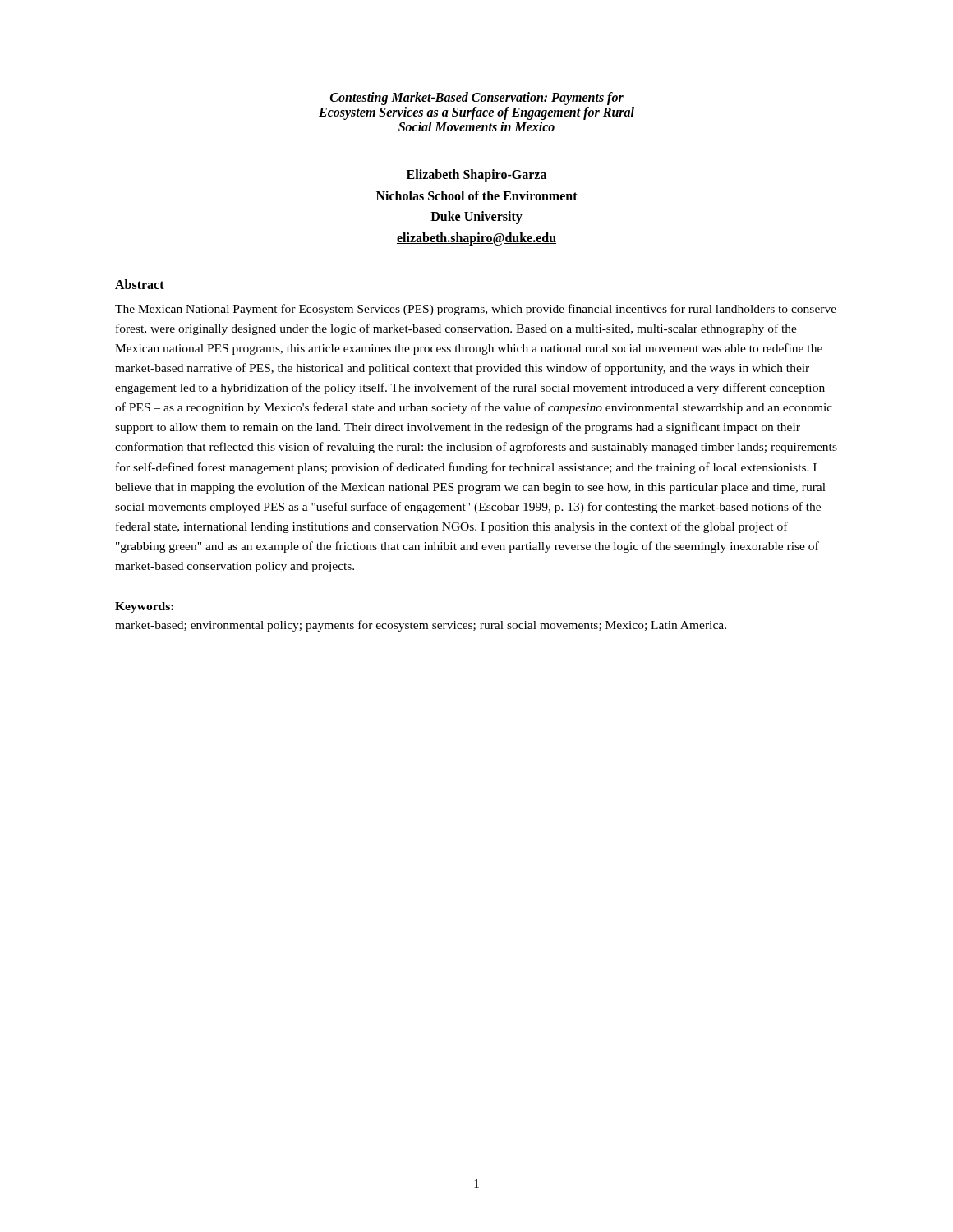
Task: Locate the text block with the text "Elizabeth Shapiro-Garza Nicholas School of"
Action: (476, 206)
